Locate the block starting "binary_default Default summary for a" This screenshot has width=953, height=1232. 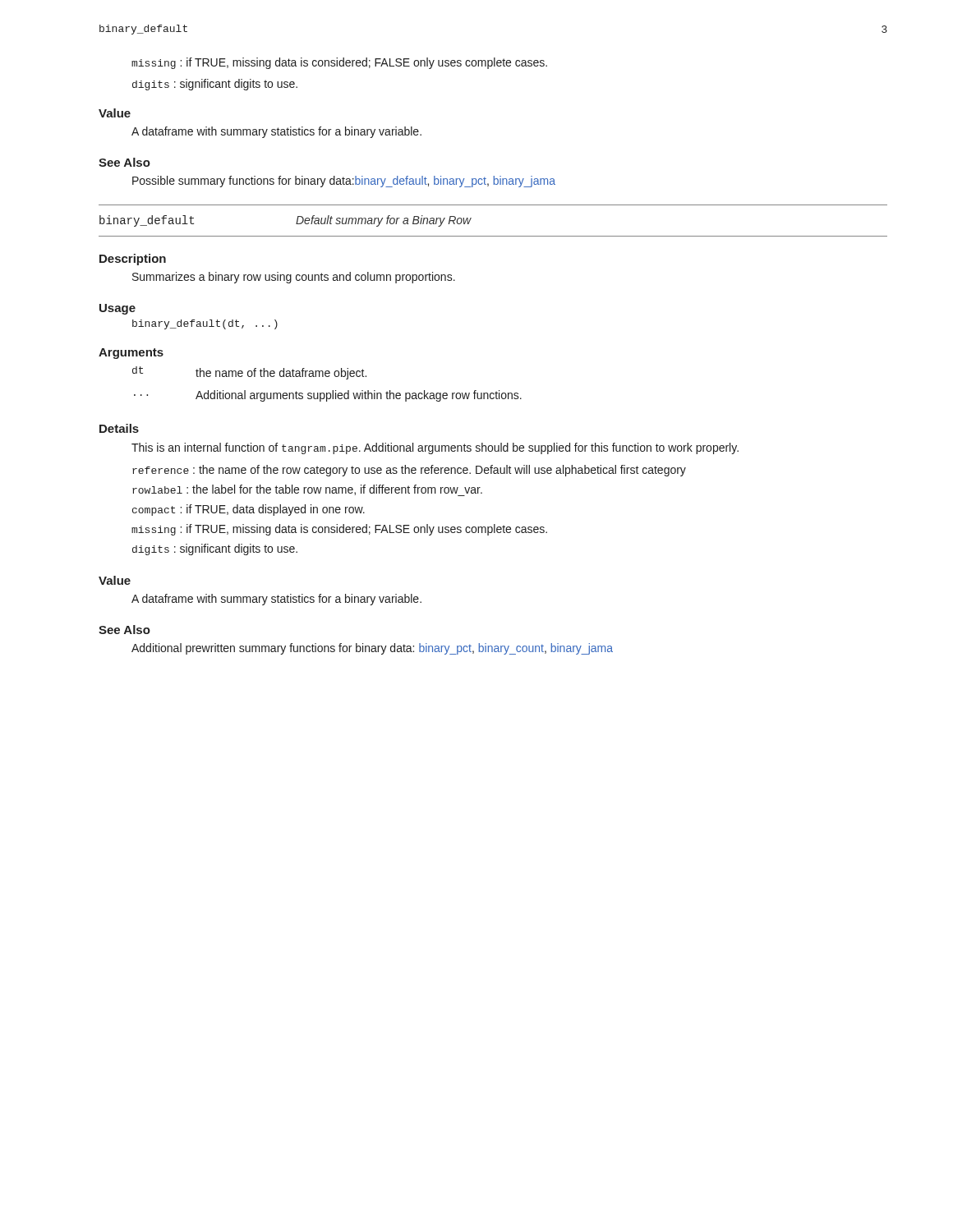285,220
